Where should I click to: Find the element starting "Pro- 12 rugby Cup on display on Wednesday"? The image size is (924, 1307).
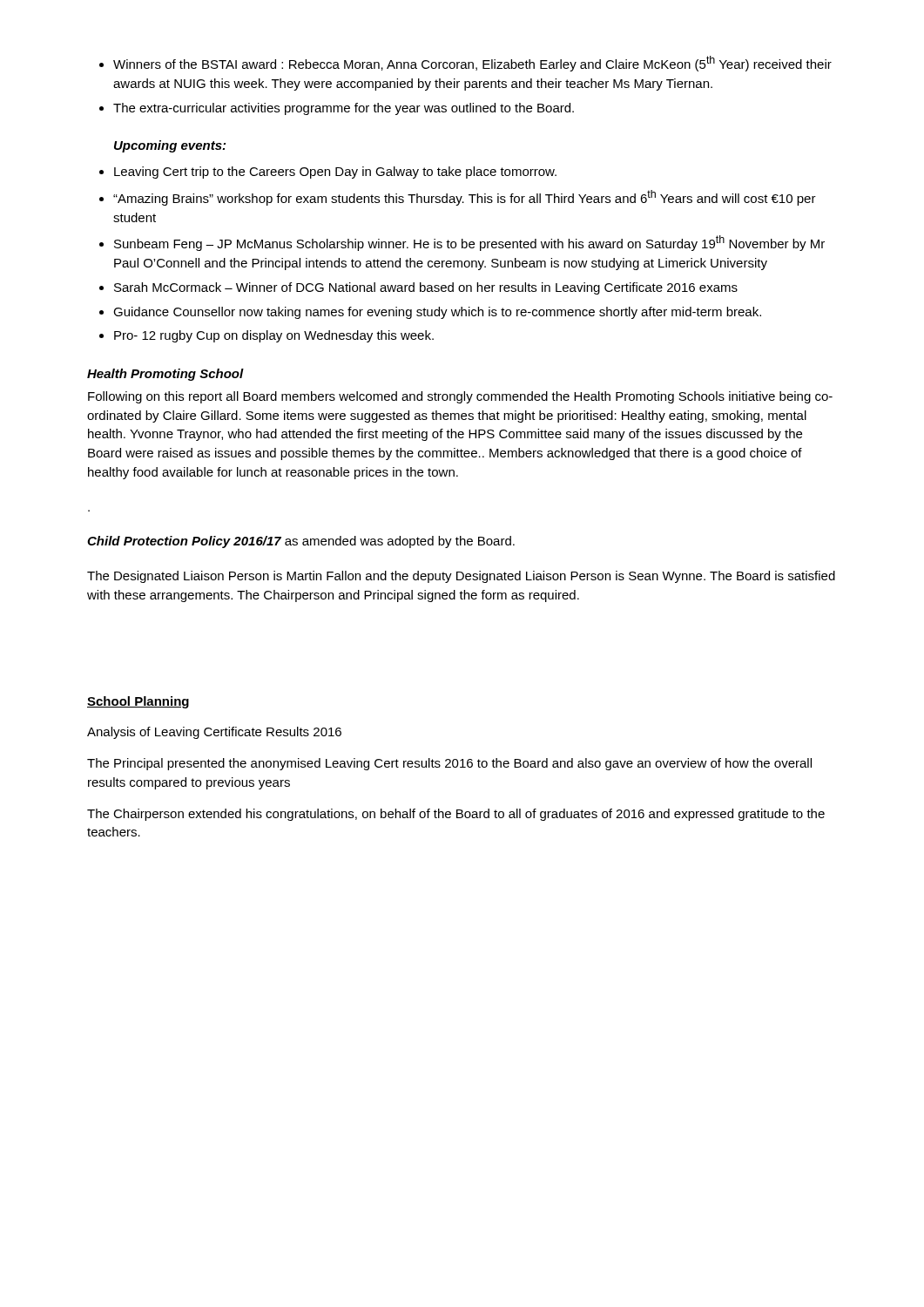click(x=266, y=336)
